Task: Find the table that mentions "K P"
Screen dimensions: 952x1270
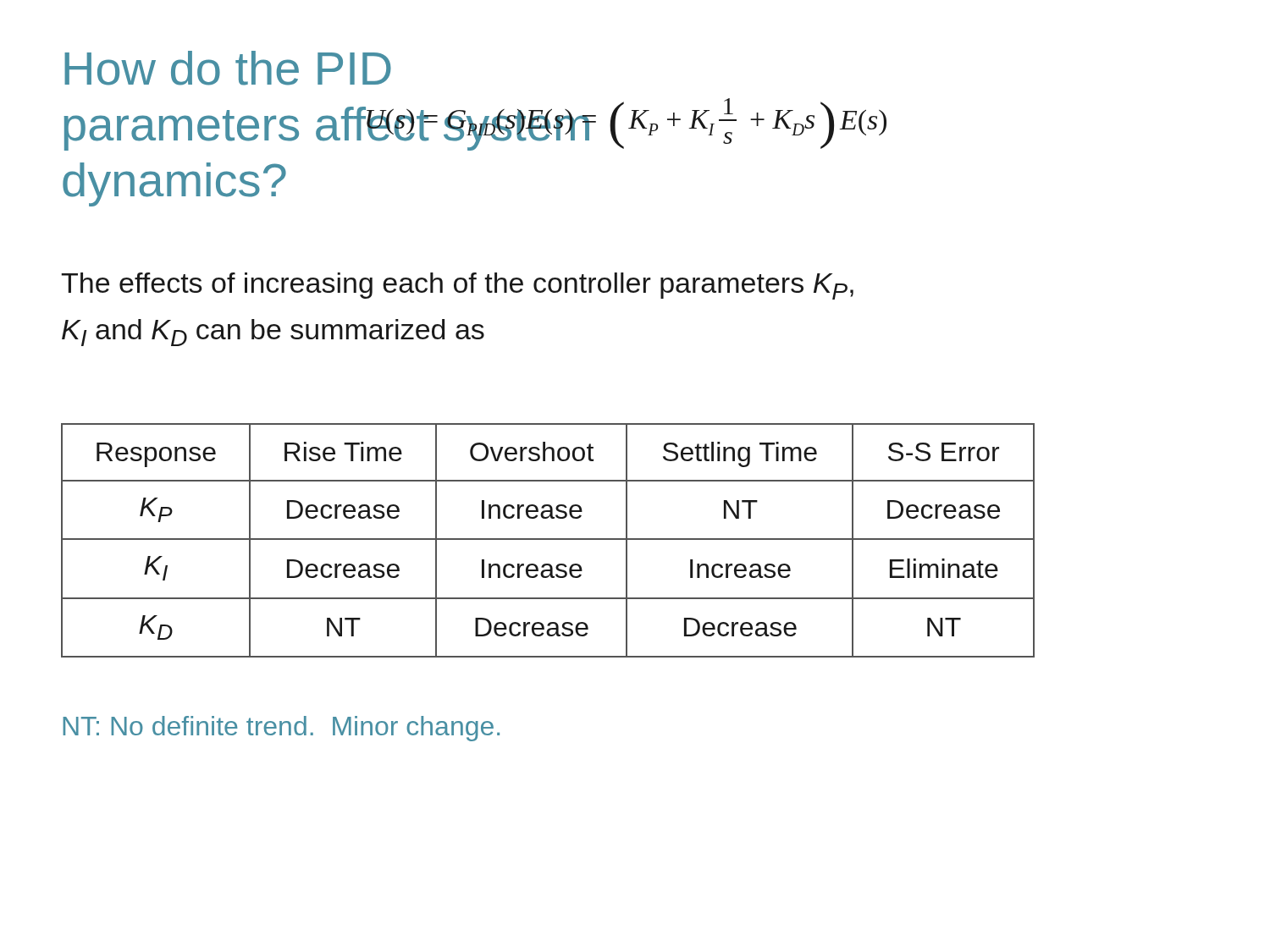Action: pos(548,540)
